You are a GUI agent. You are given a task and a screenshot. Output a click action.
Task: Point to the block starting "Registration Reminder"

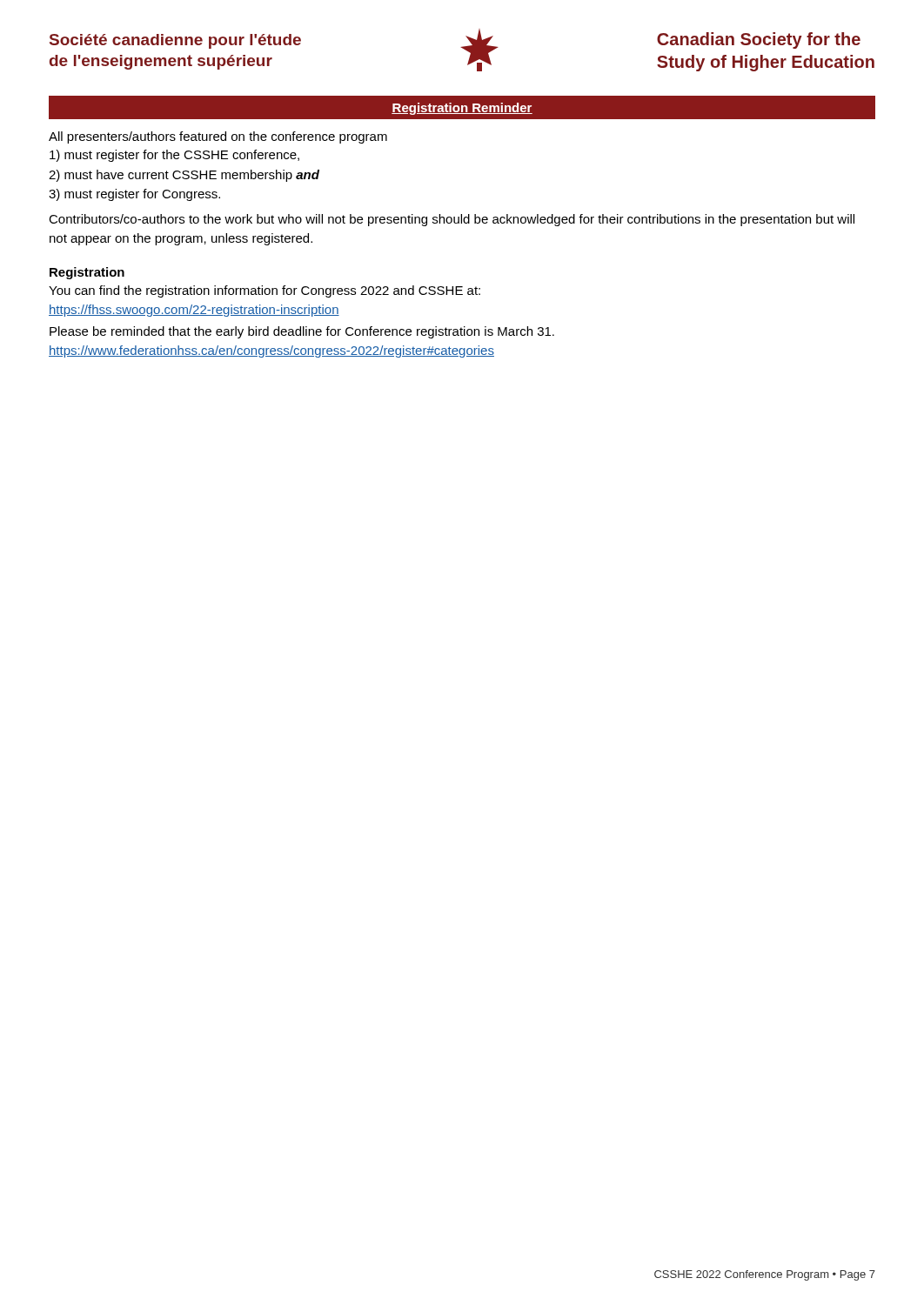462,107
